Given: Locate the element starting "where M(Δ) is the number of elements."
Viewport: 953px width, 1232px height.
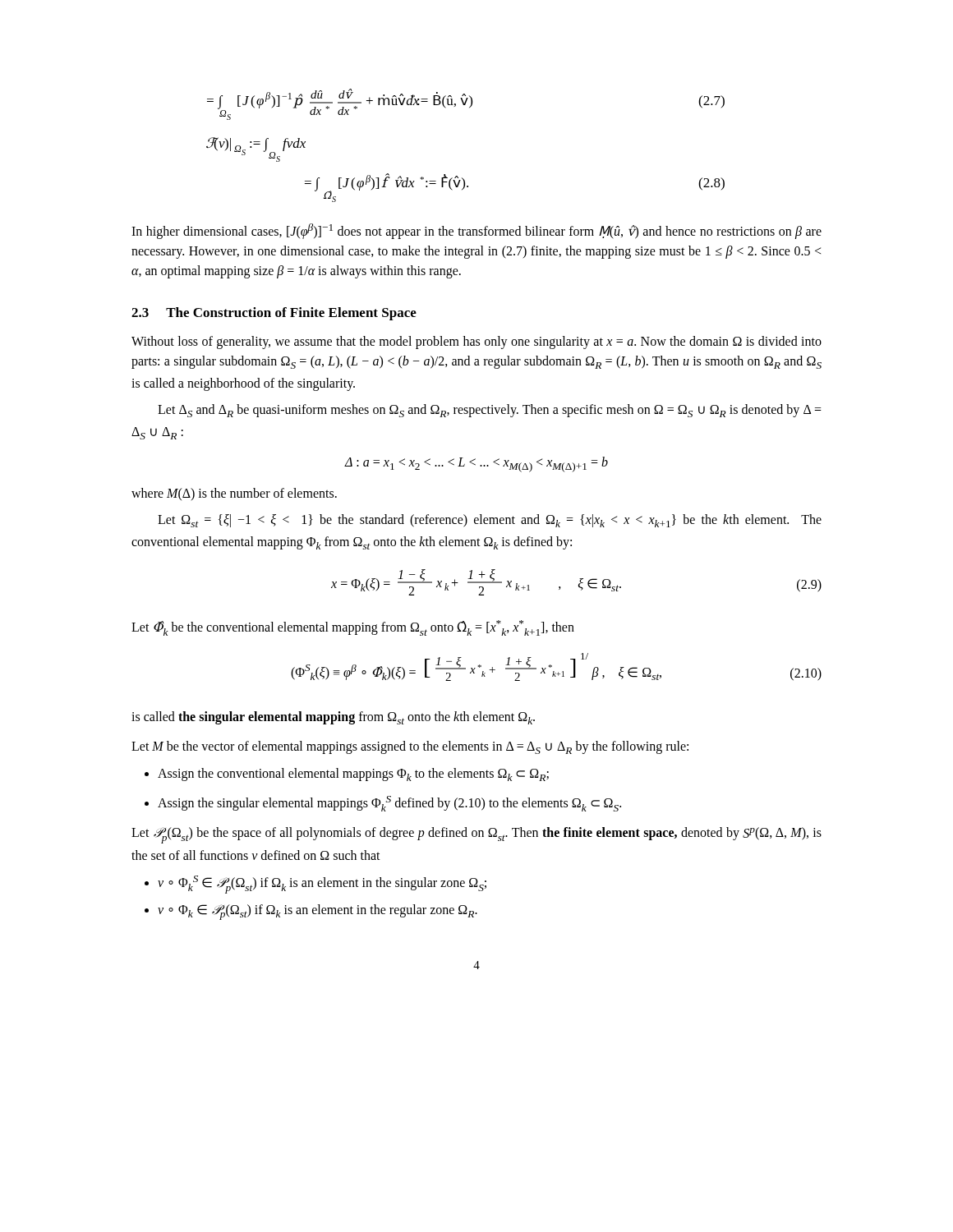Looking at the screenshot, I should 234,493.
